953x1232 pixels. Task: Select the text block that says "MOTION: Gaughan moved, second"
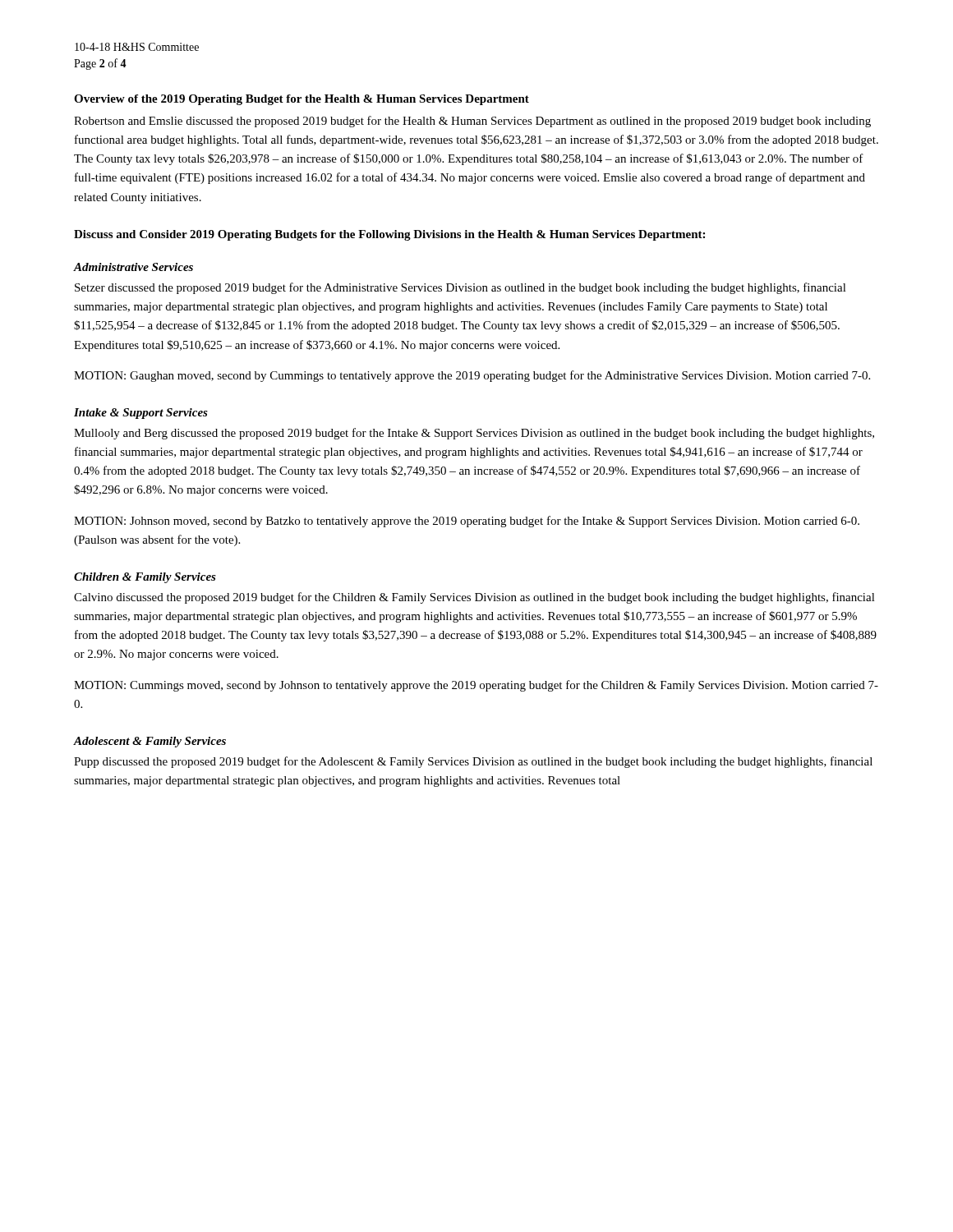click(472, 375)
